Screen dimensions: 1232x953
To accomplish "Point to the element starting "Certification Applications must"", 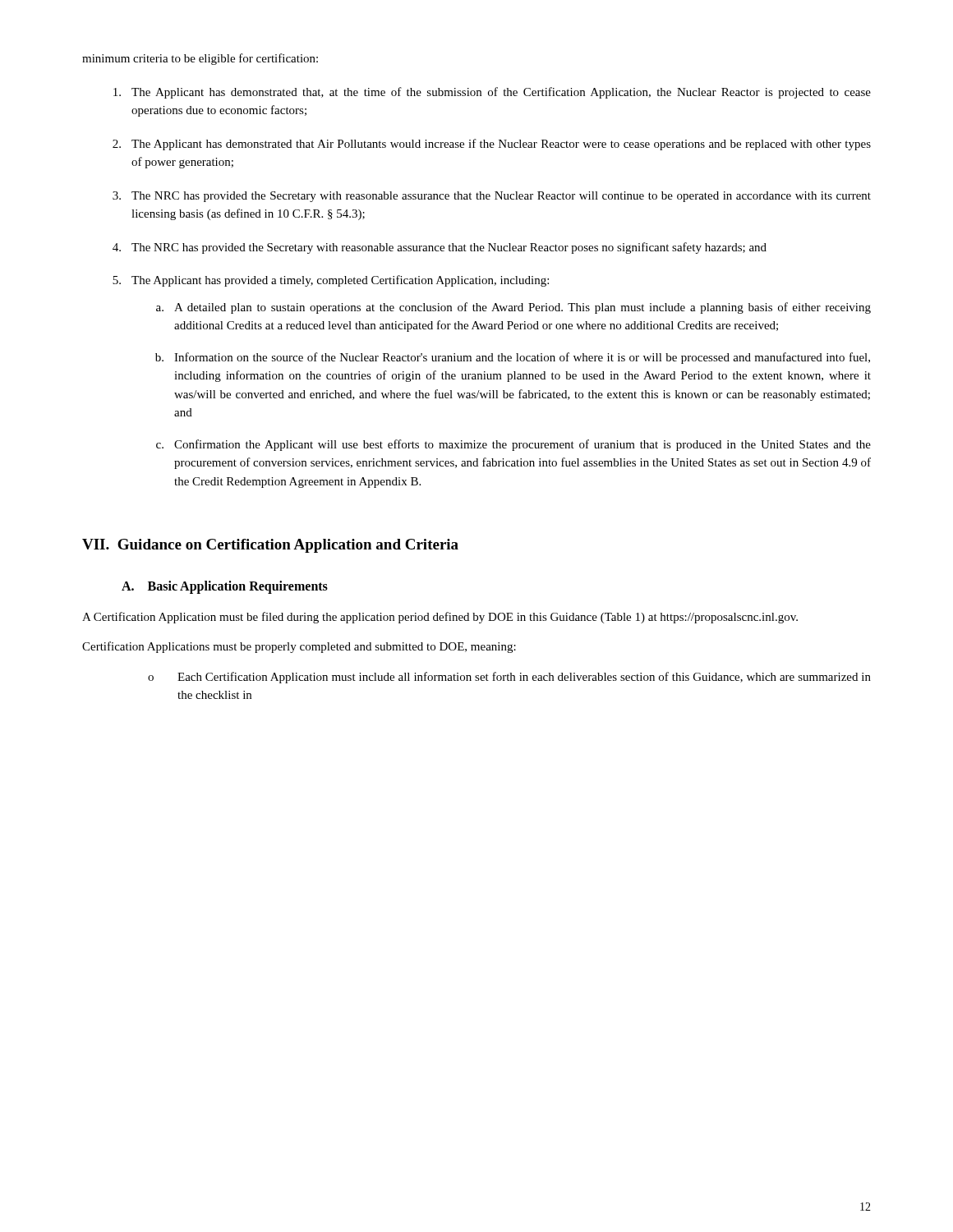I will click(299, 646).
